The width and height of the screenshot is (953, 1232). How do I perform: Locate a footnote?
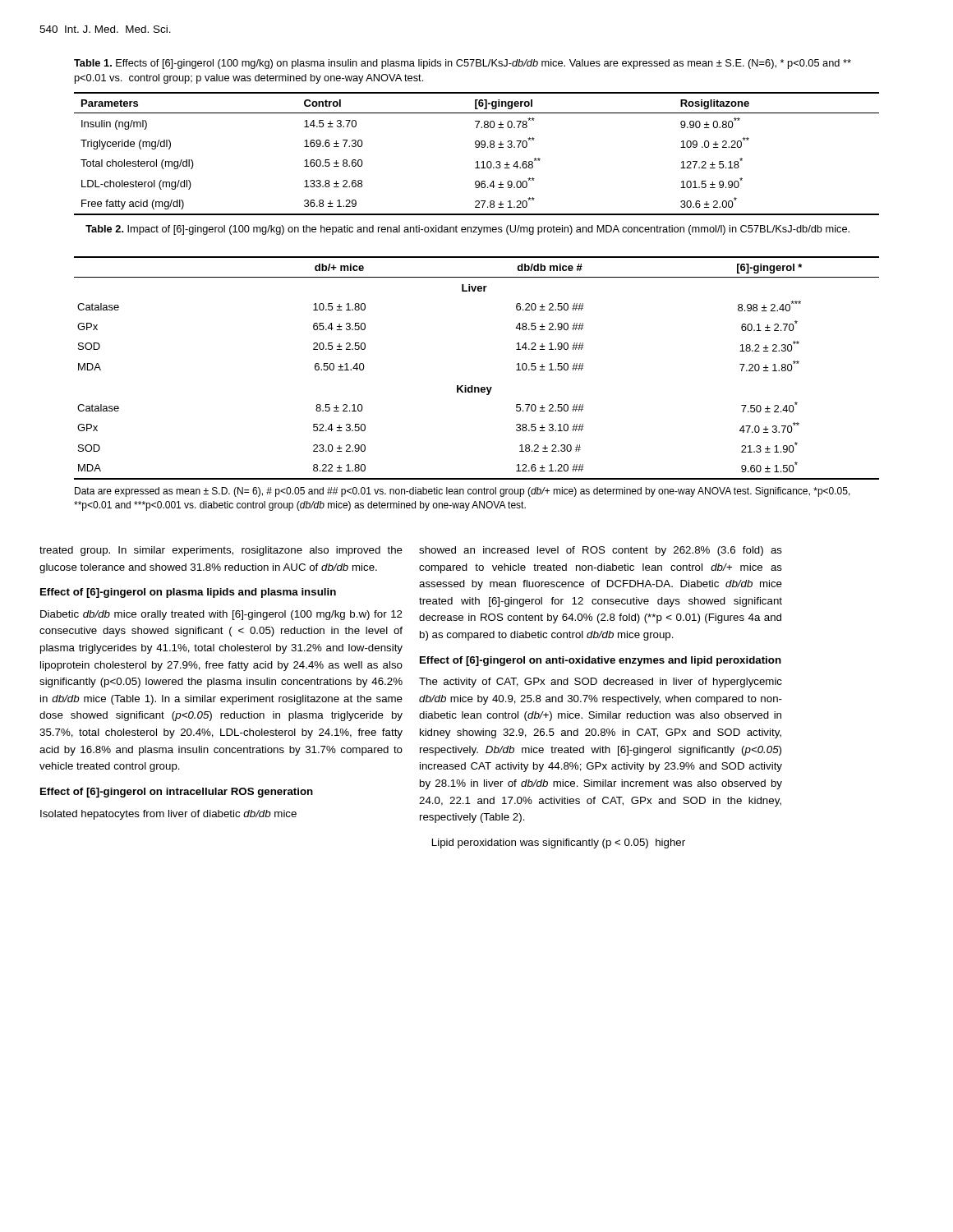pyautogui.click(x=462, y=498)
